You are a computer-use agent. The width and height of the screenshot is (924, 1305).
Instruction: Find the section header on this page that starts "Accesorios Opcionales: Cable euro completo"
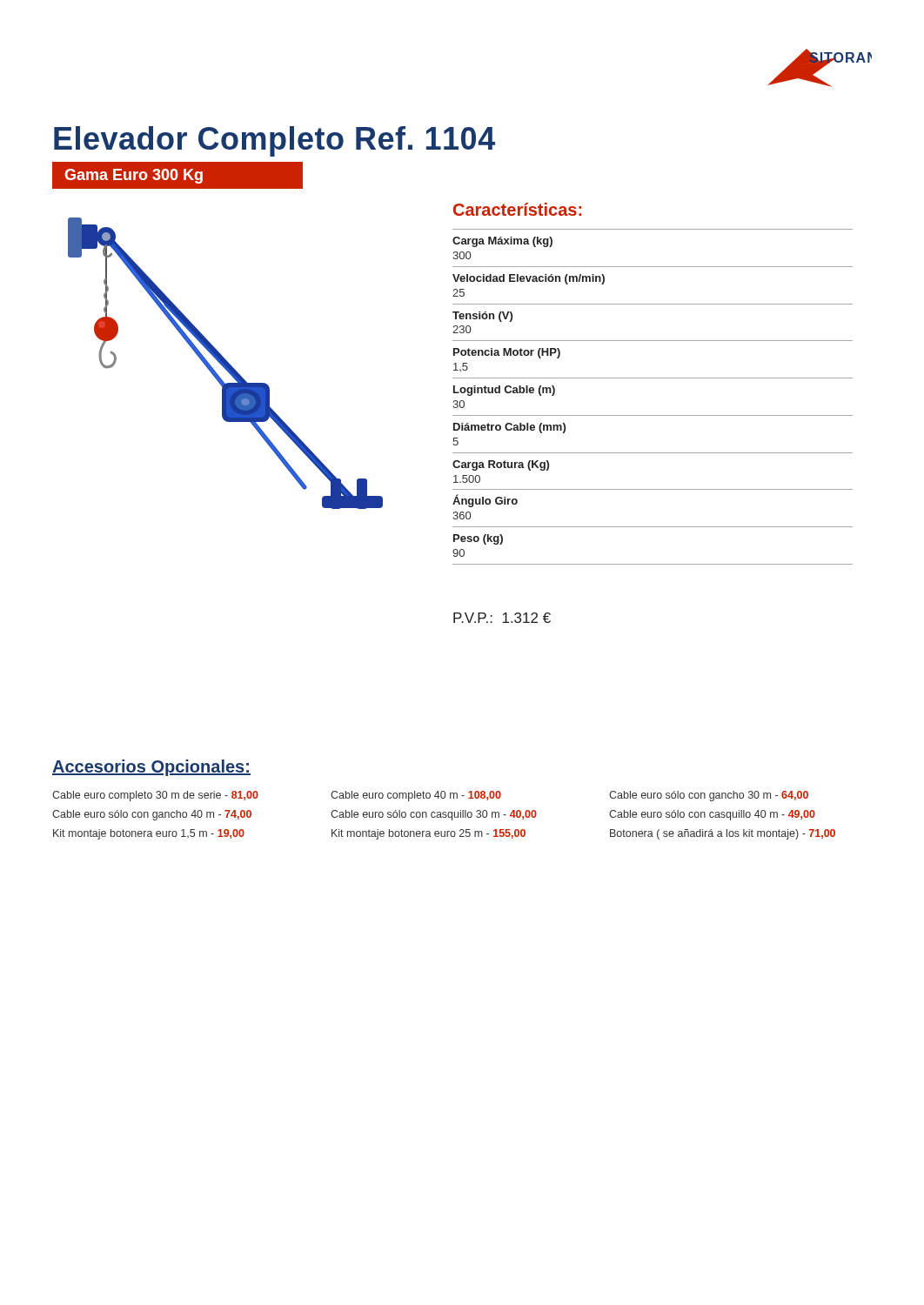(461, 800)
